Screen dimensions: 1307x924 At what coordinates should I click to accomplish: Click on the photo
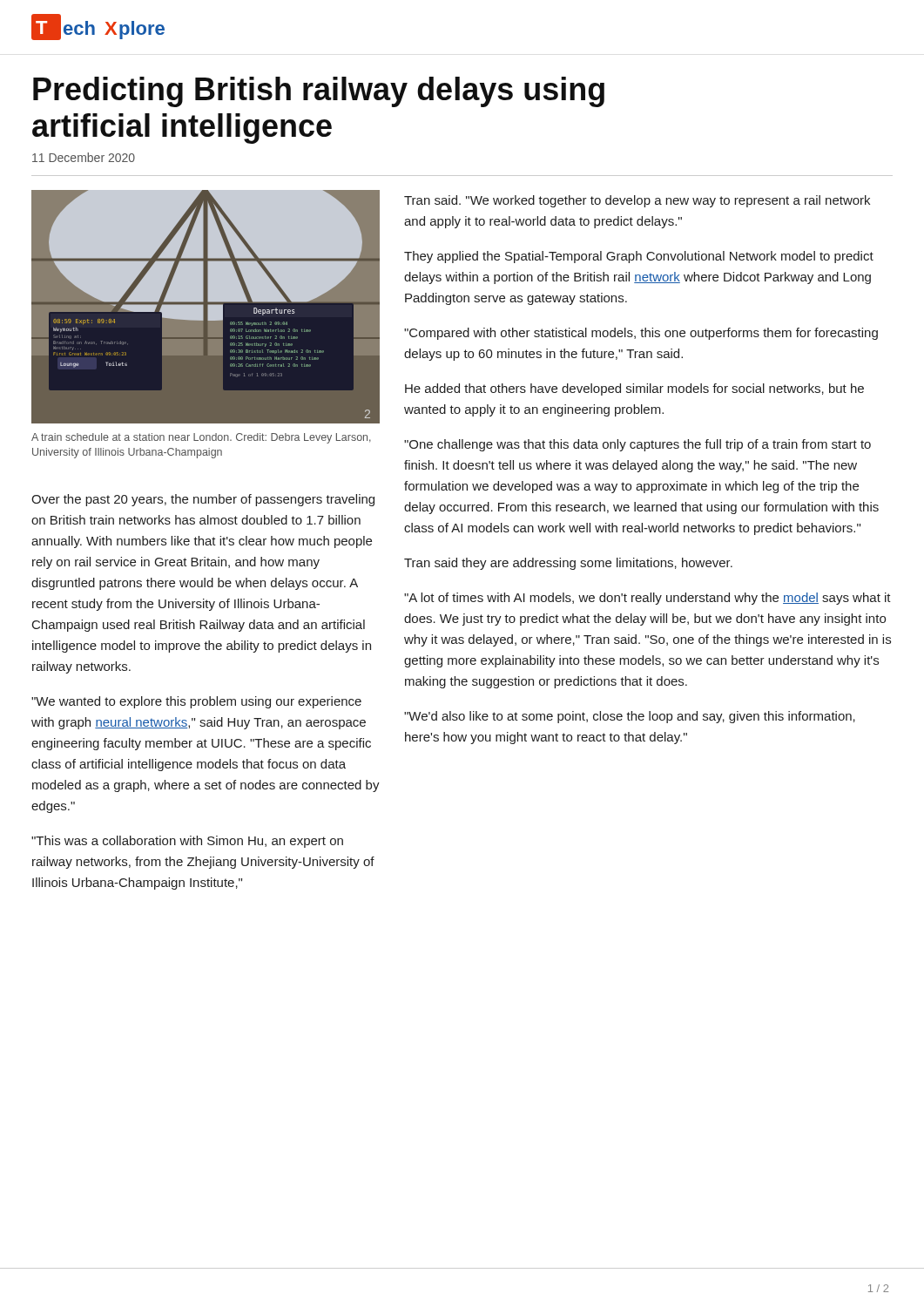205,307
